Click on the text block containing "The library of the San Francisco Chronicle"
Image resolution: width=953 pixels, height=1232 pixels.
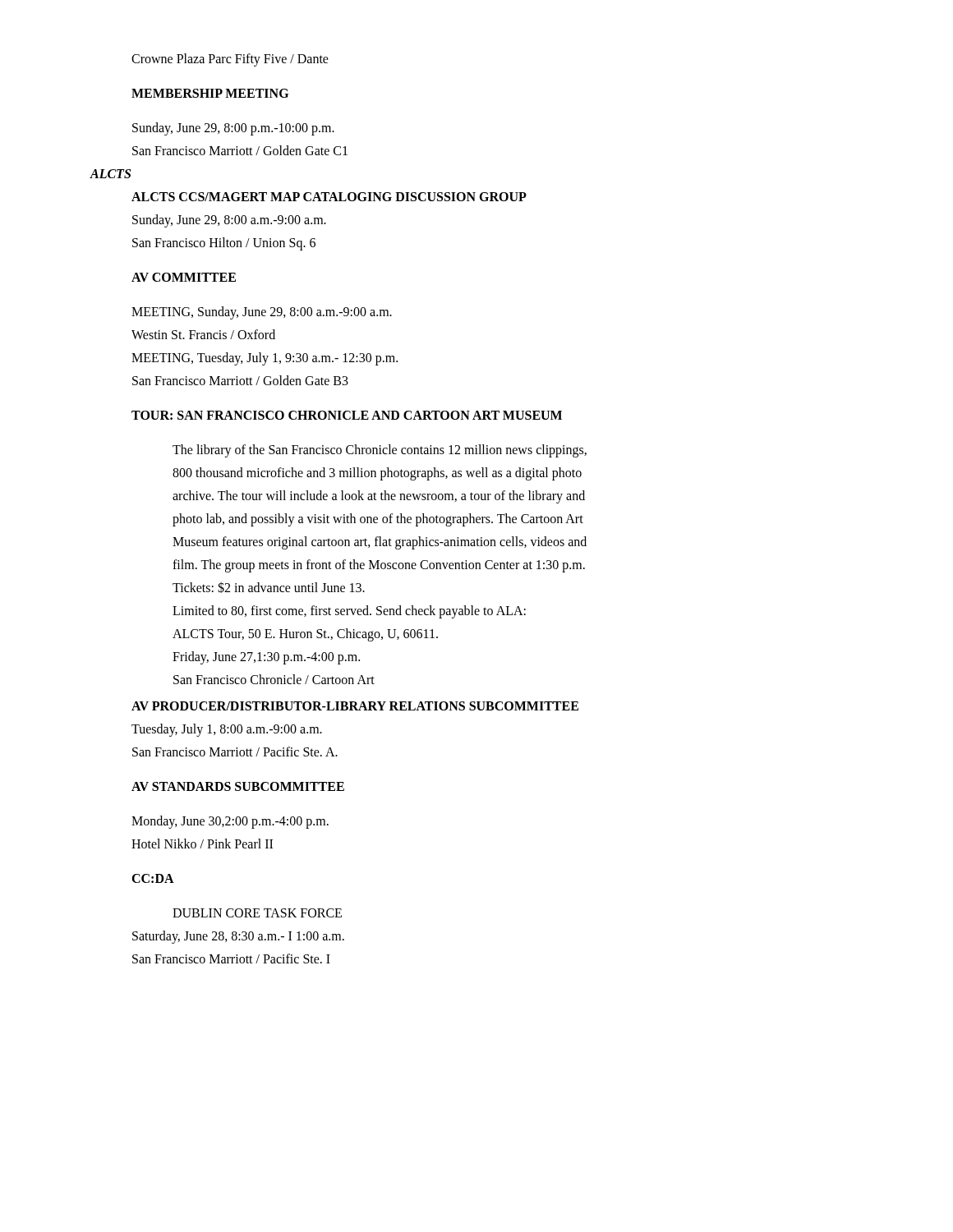point(411,565)
